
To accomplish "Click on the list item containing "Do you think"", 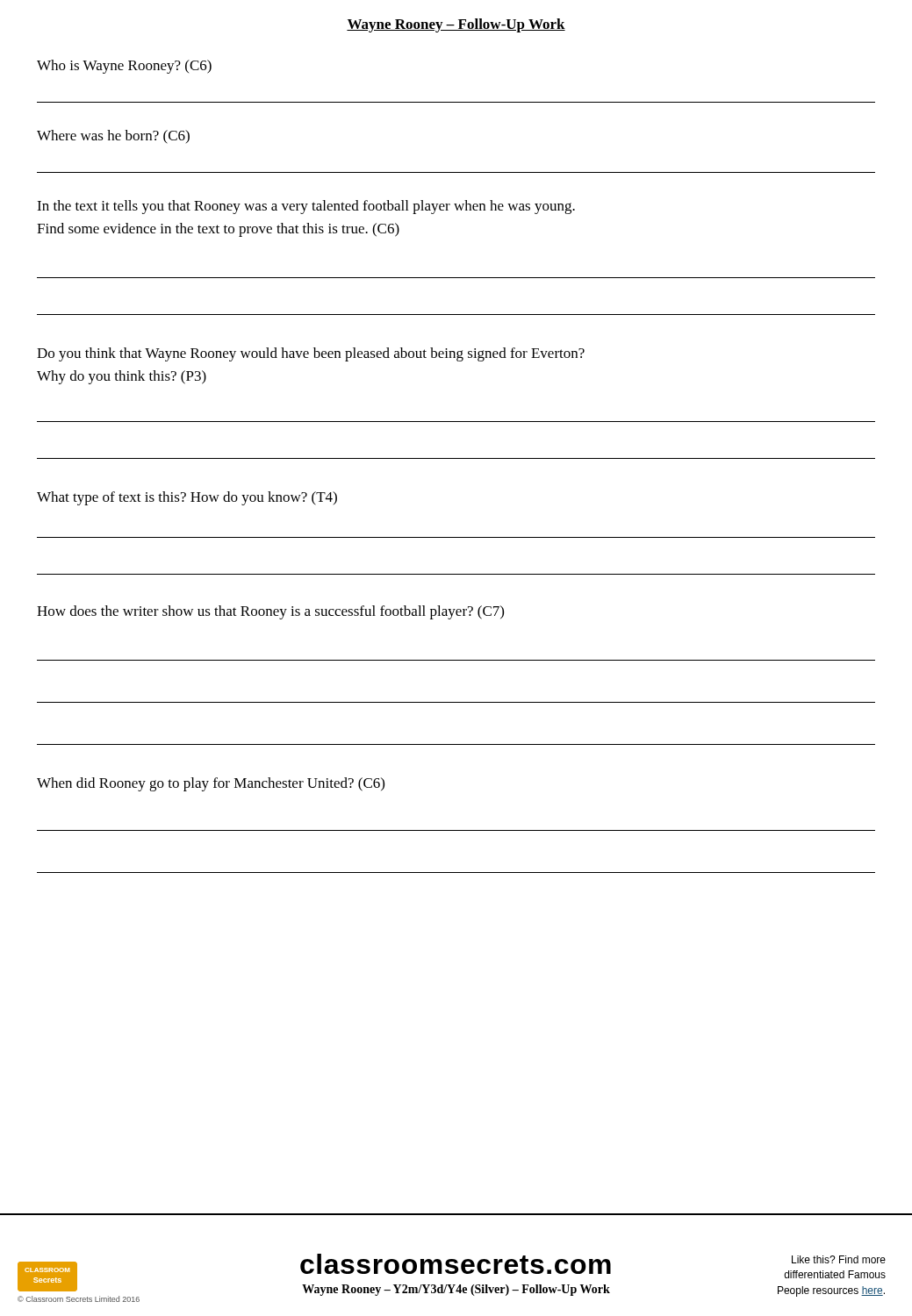I will pos(311,364).
